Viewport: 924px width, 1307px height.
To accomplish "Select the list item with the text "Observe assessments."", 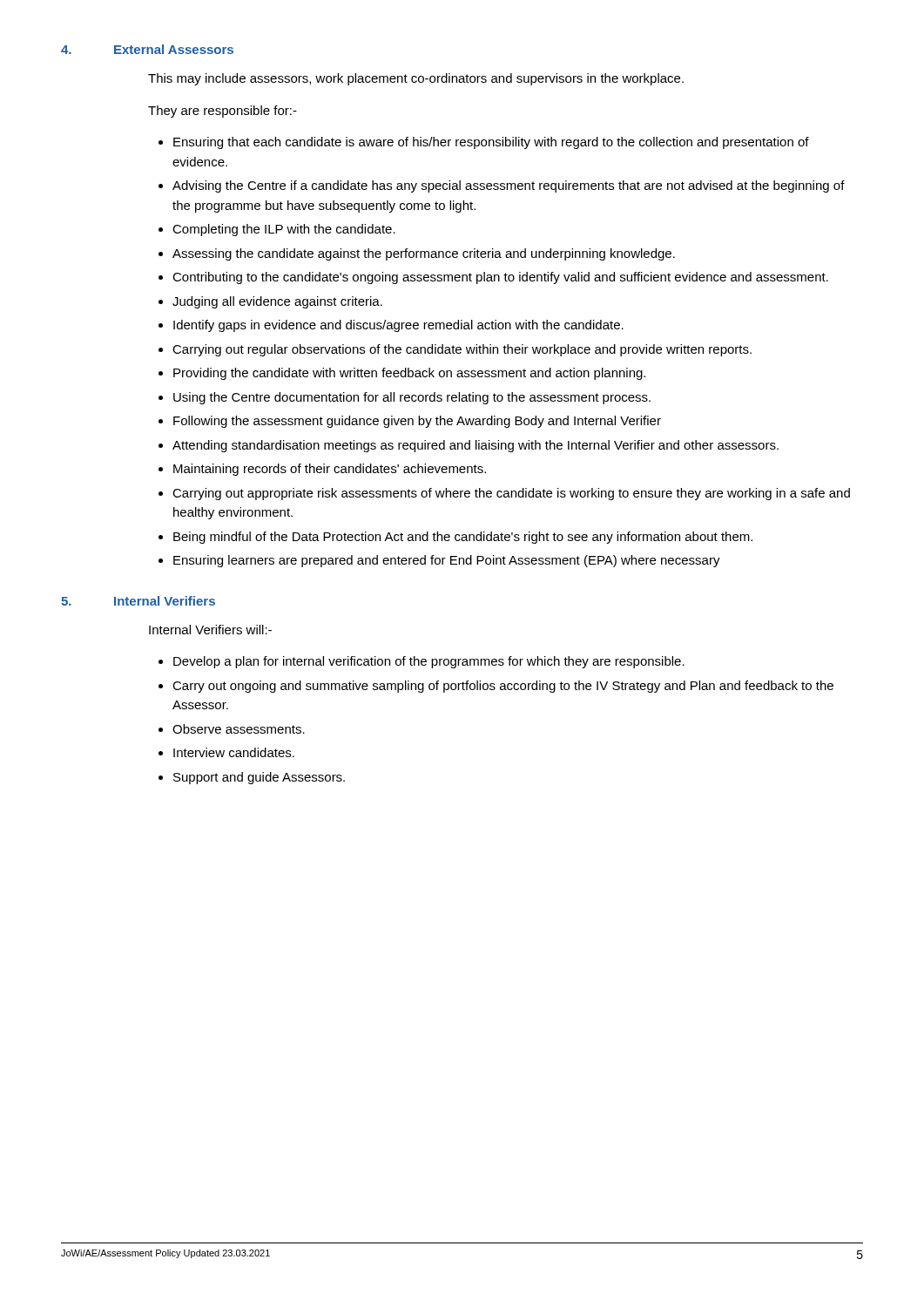I will tap(239, 728).
